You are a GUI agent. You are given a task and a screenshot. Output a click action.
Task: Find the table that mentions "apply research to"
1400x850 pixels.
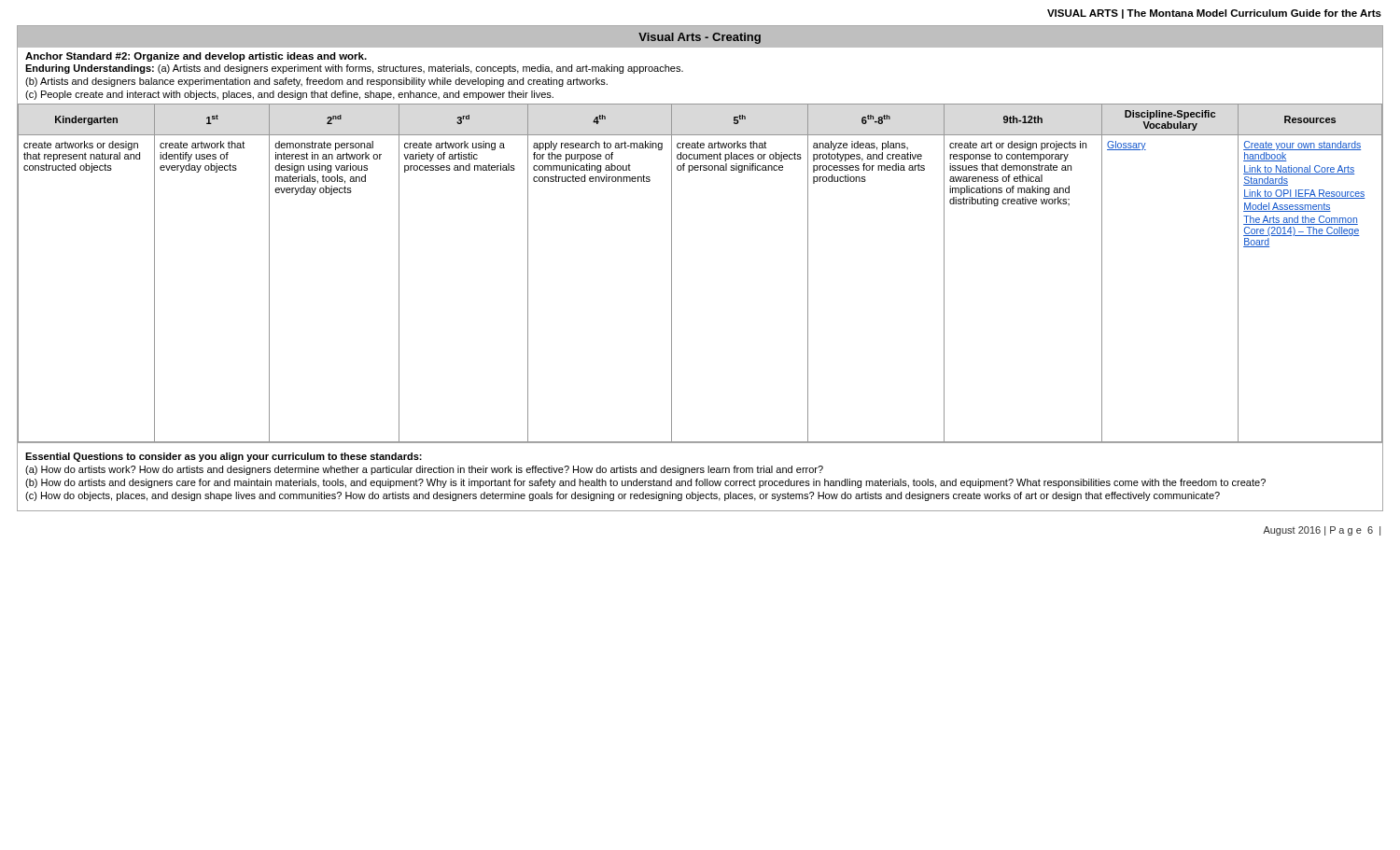coord(700,273)
